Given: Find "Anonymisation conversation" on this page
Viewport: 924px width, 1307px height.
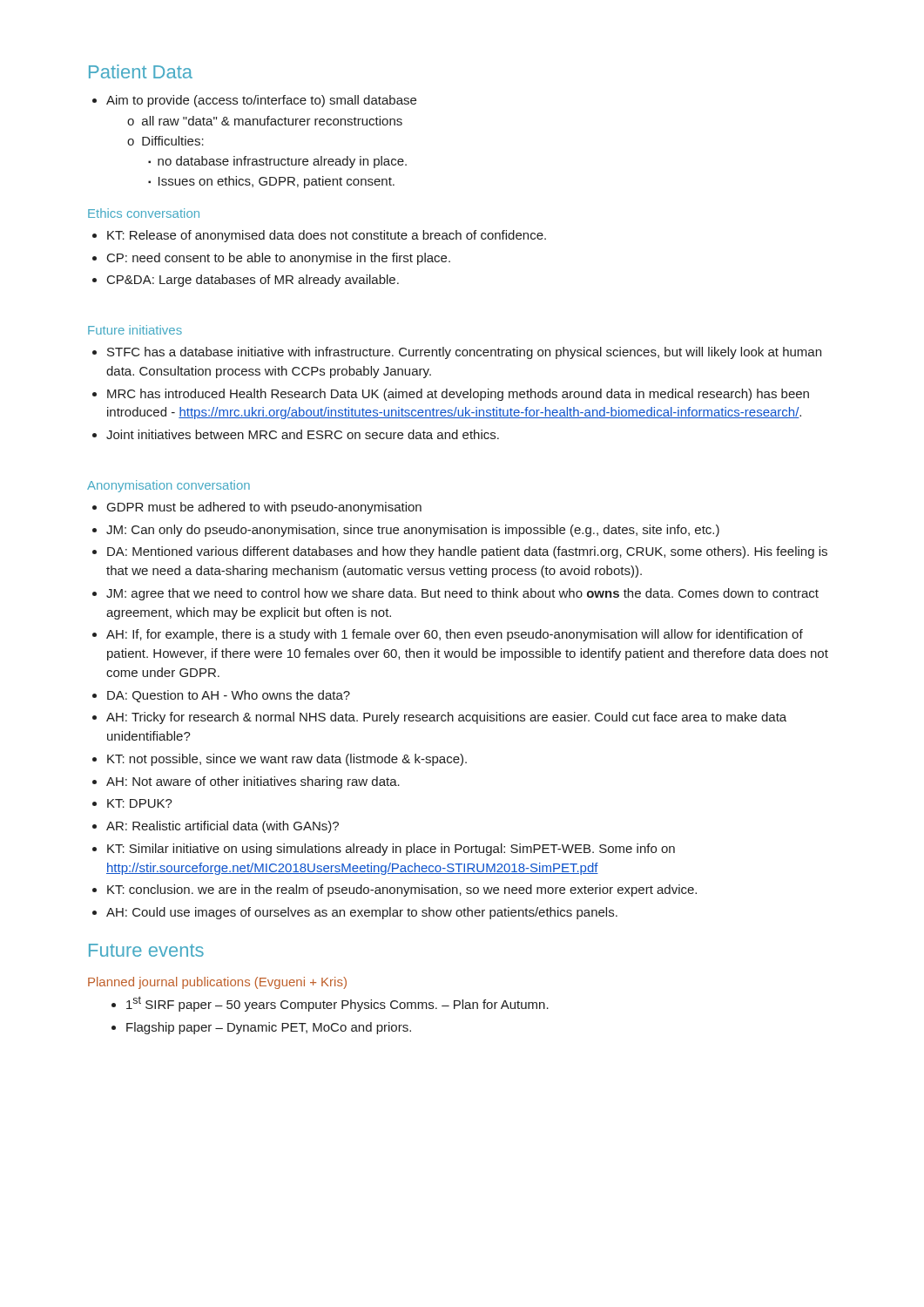Looking at the screenshot, I should [x=169, y=485].
